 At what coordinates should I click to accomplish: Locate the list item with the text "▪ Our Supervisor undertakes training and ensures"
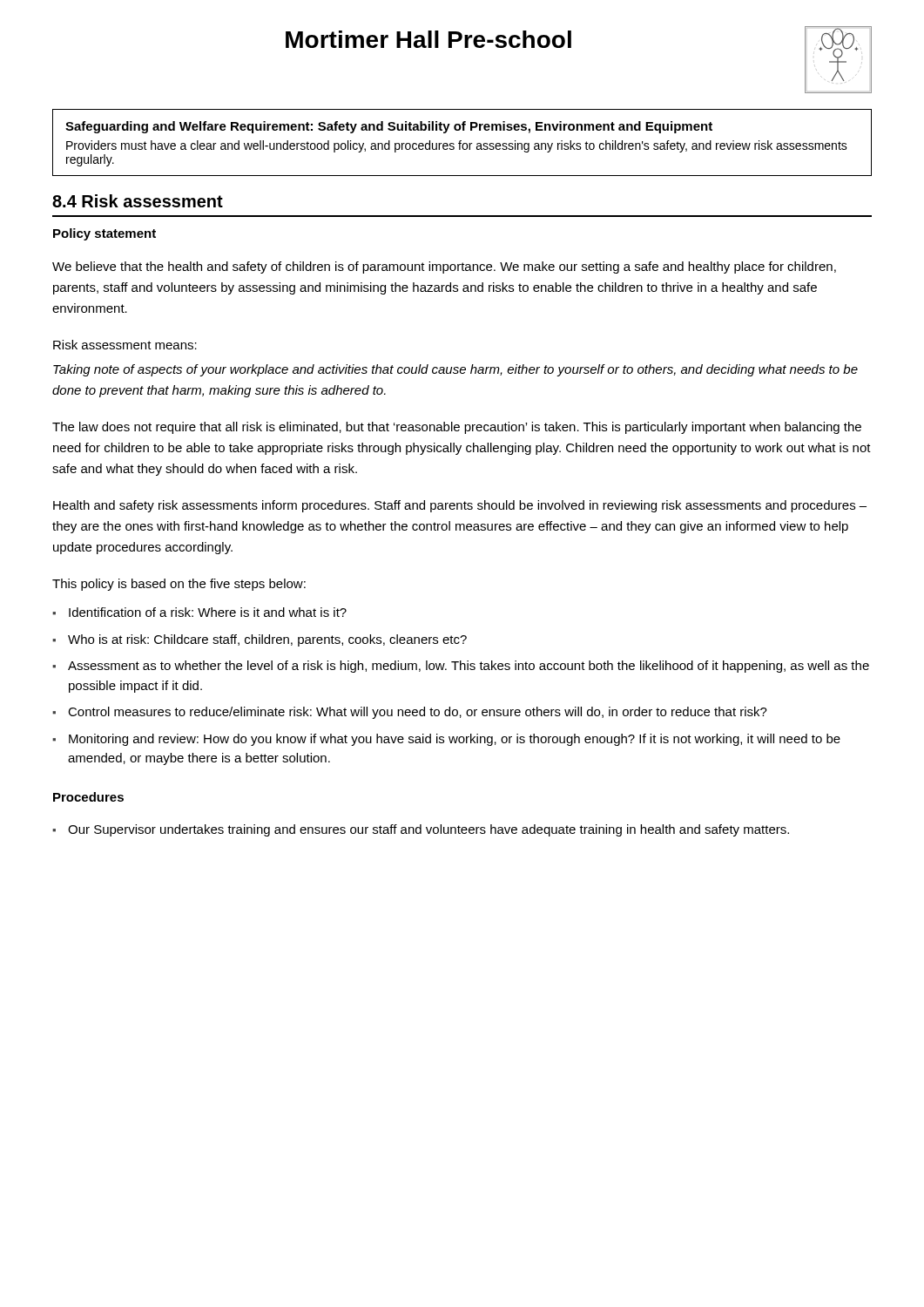click(x=462, y=829)
